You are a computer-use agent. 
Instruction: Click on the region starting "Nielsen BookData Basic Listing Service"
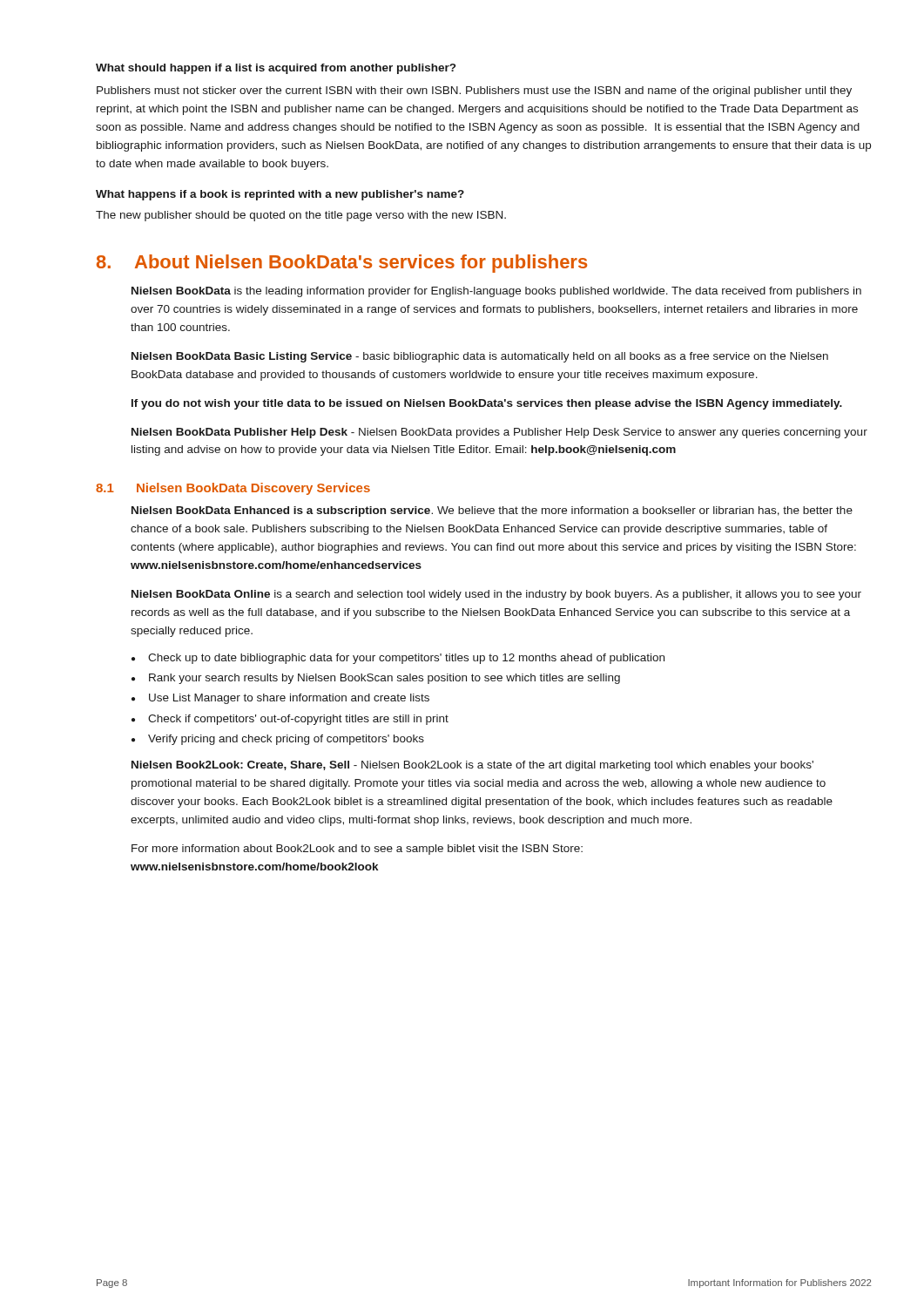pyautogui.click(x=501, y=366)
